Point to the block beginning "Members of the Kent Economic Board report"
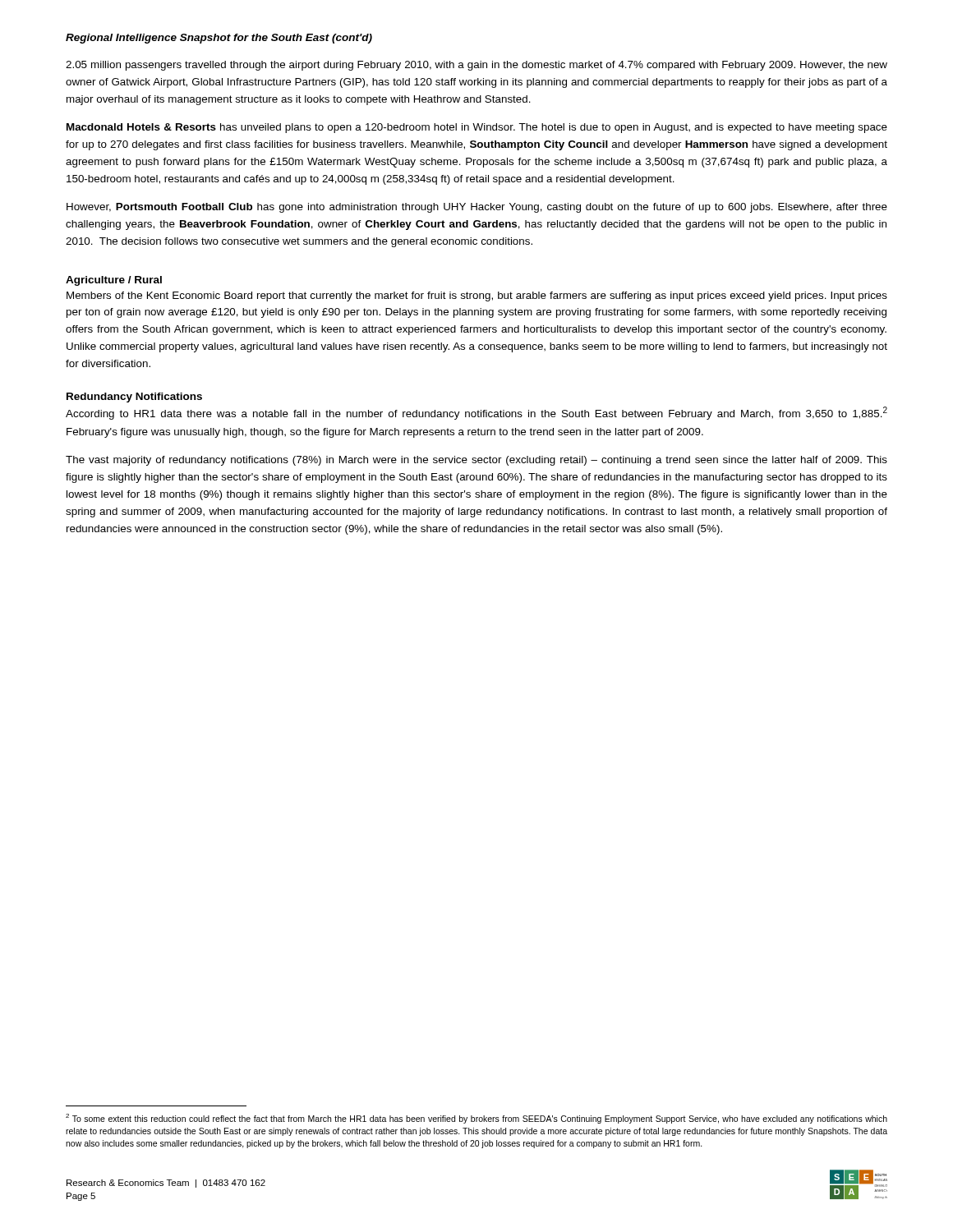Screen dimensions: 1232x953 click(x=476, y=329)
